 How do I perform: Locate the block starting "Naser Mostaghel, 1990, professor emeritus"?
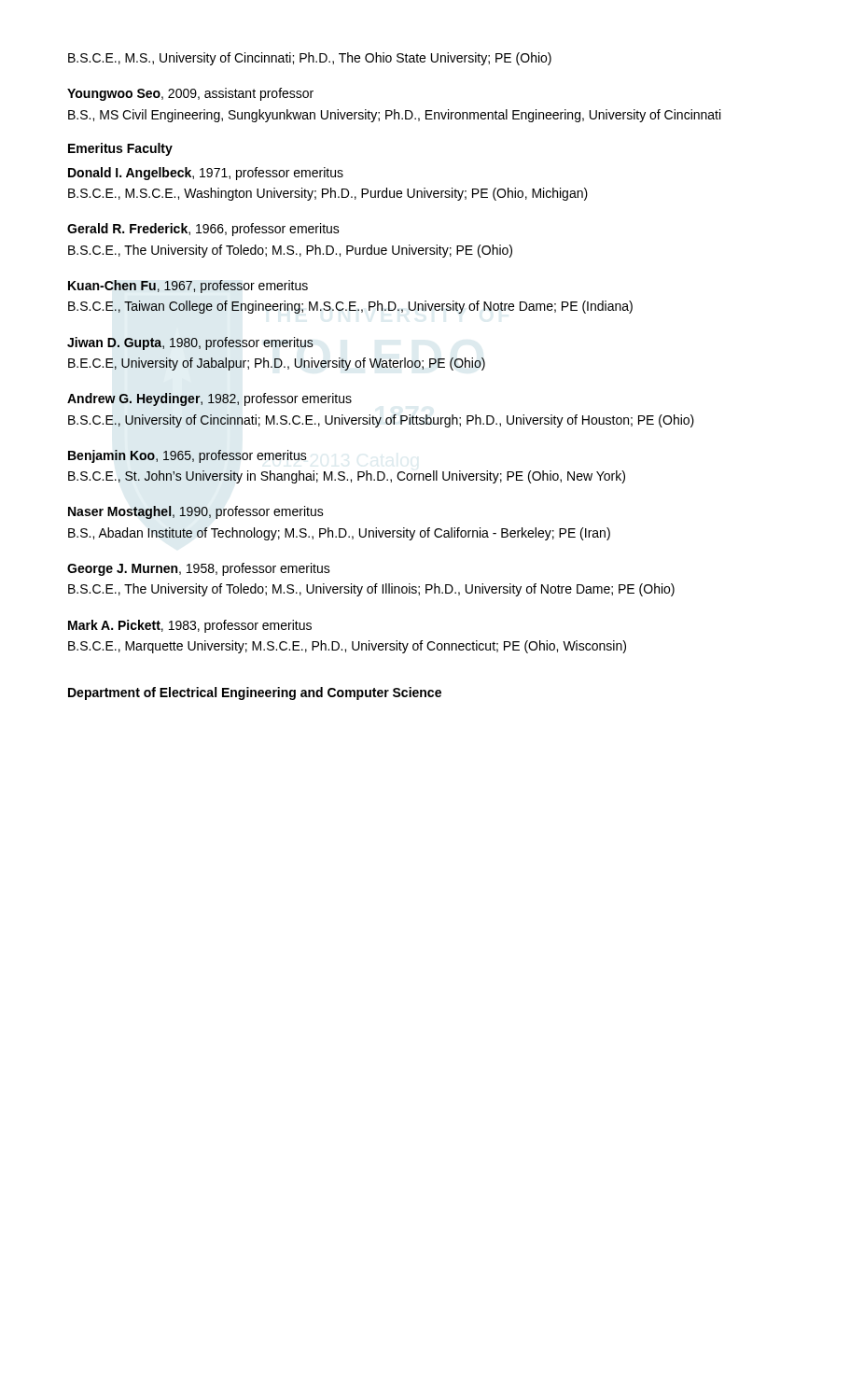pyautogui.click(x=195, y=512)
